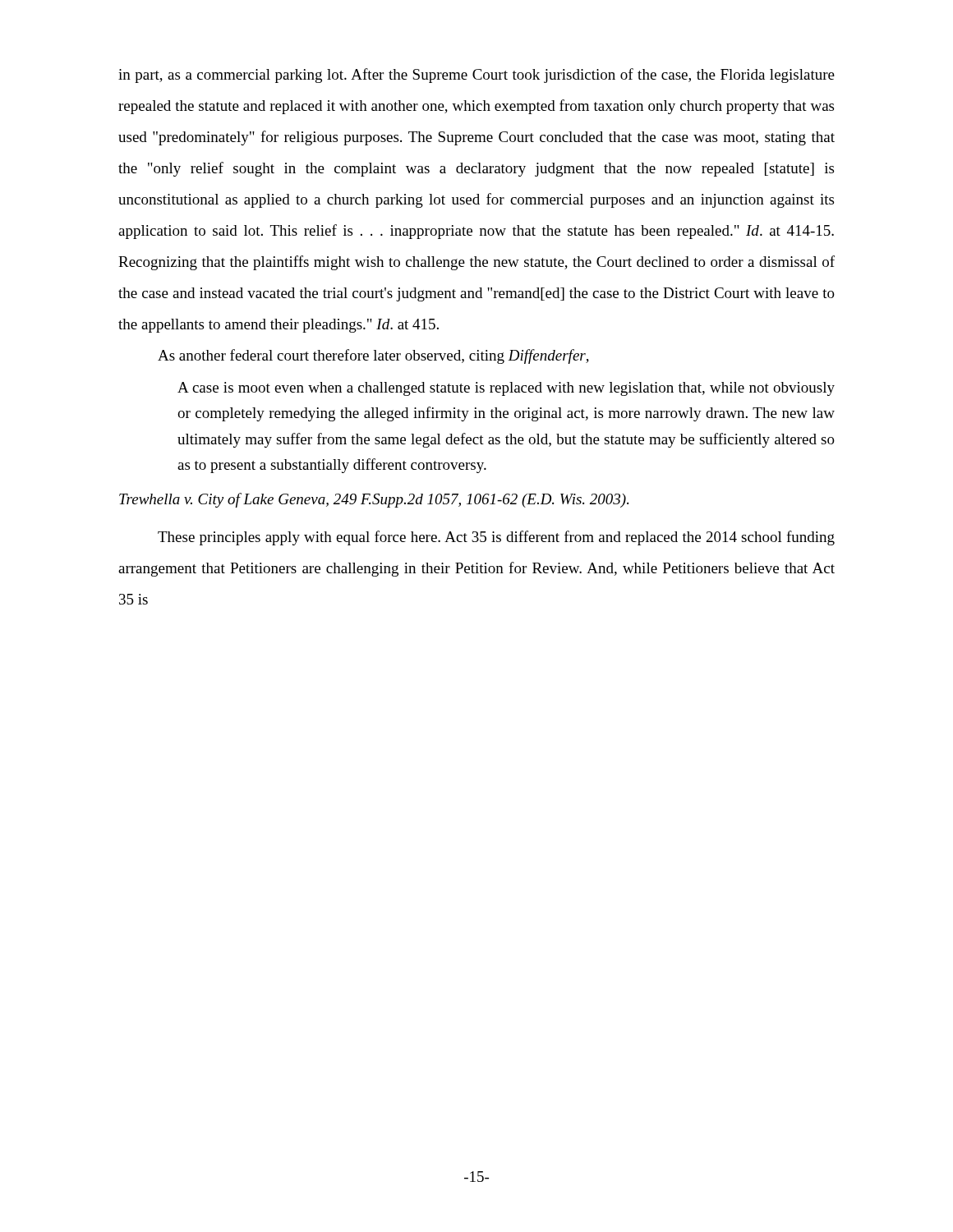Screen dimensions: 1232x953
Task: Select the text block with the text "in part, as a"
Action: pos(476,199)
